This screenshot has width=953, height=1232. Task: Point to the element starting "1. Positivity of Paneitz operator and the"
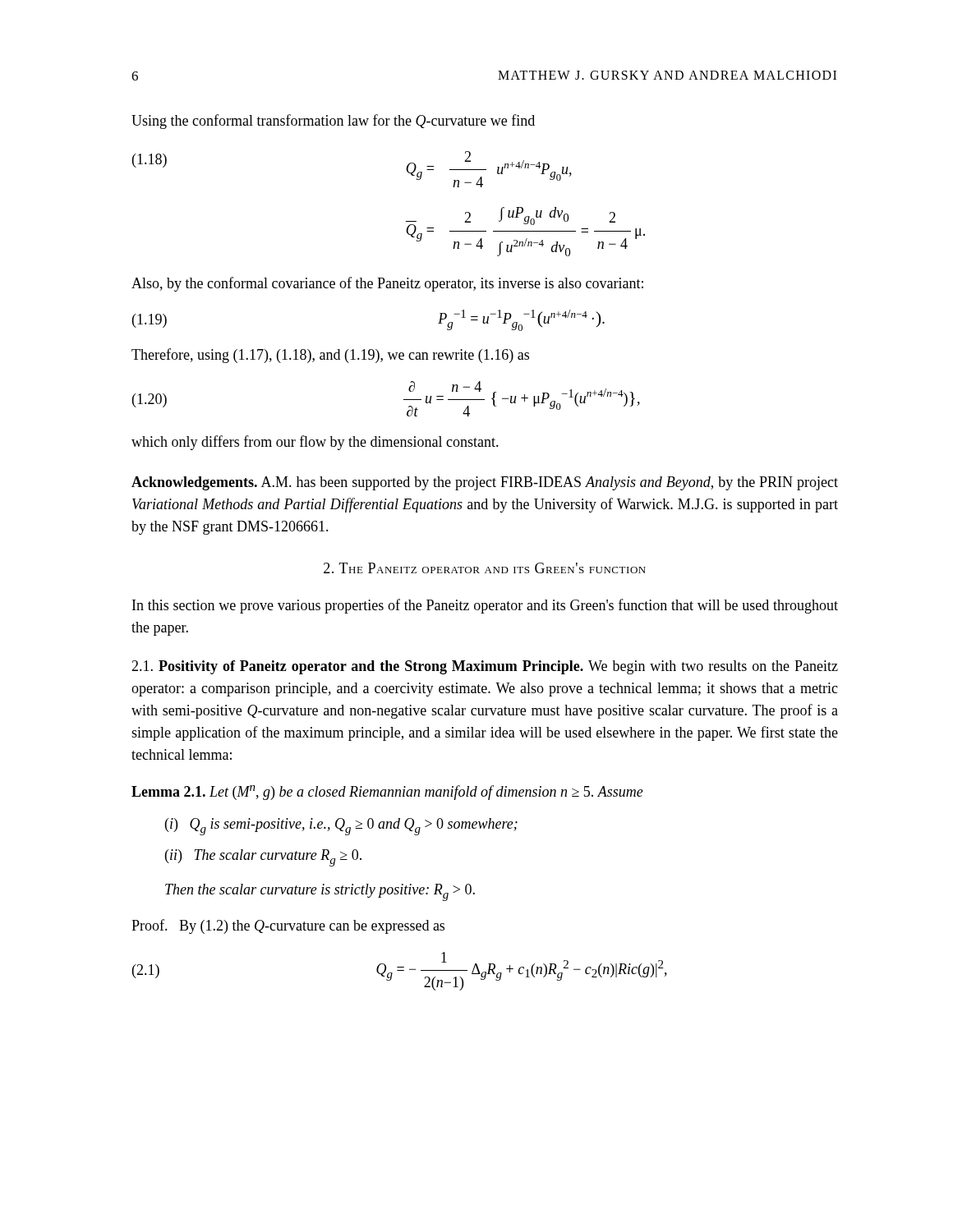point(485,711)
